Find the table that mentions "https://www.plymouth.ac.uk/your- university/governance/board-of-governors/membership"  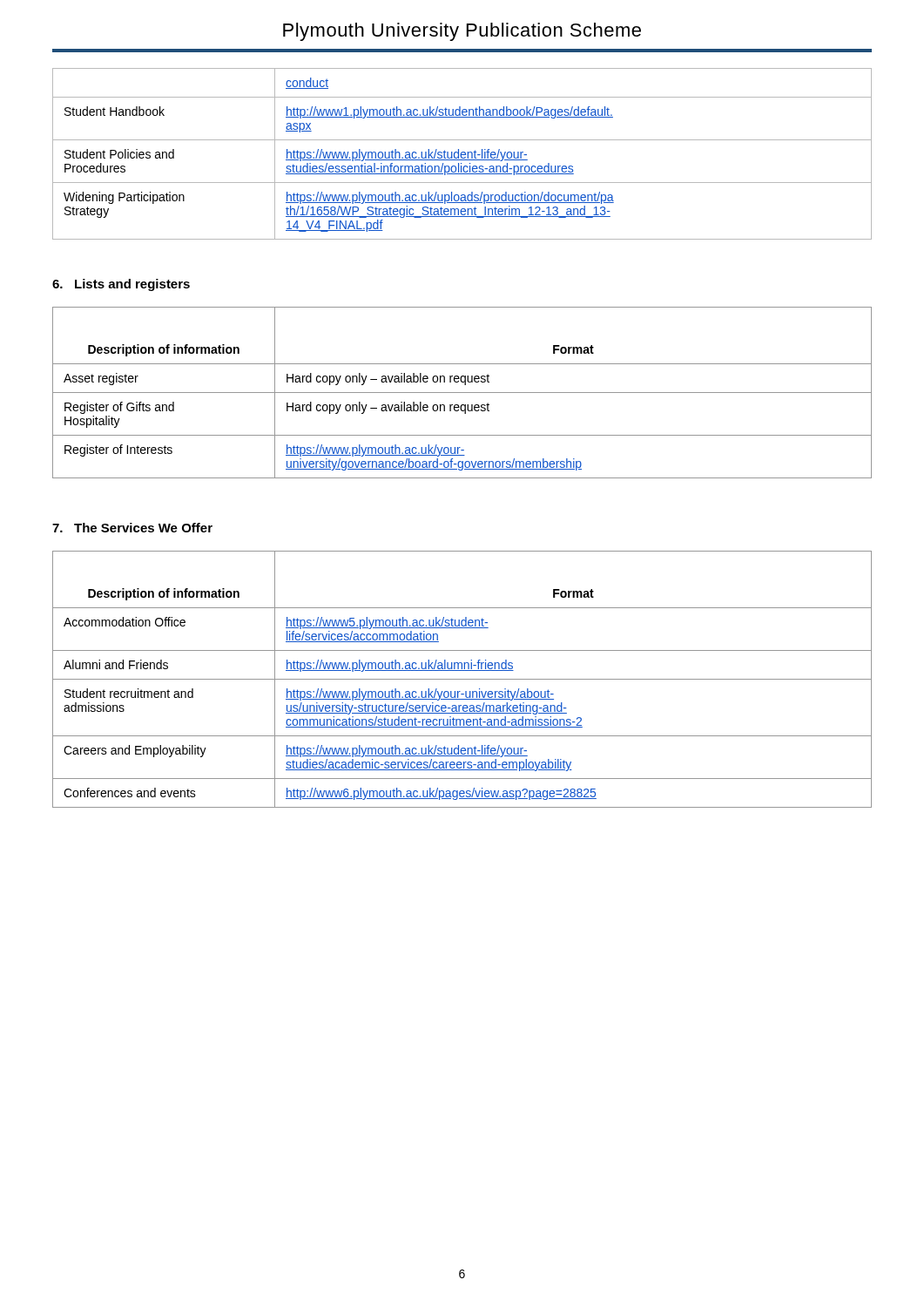click(x=462, y=393)
